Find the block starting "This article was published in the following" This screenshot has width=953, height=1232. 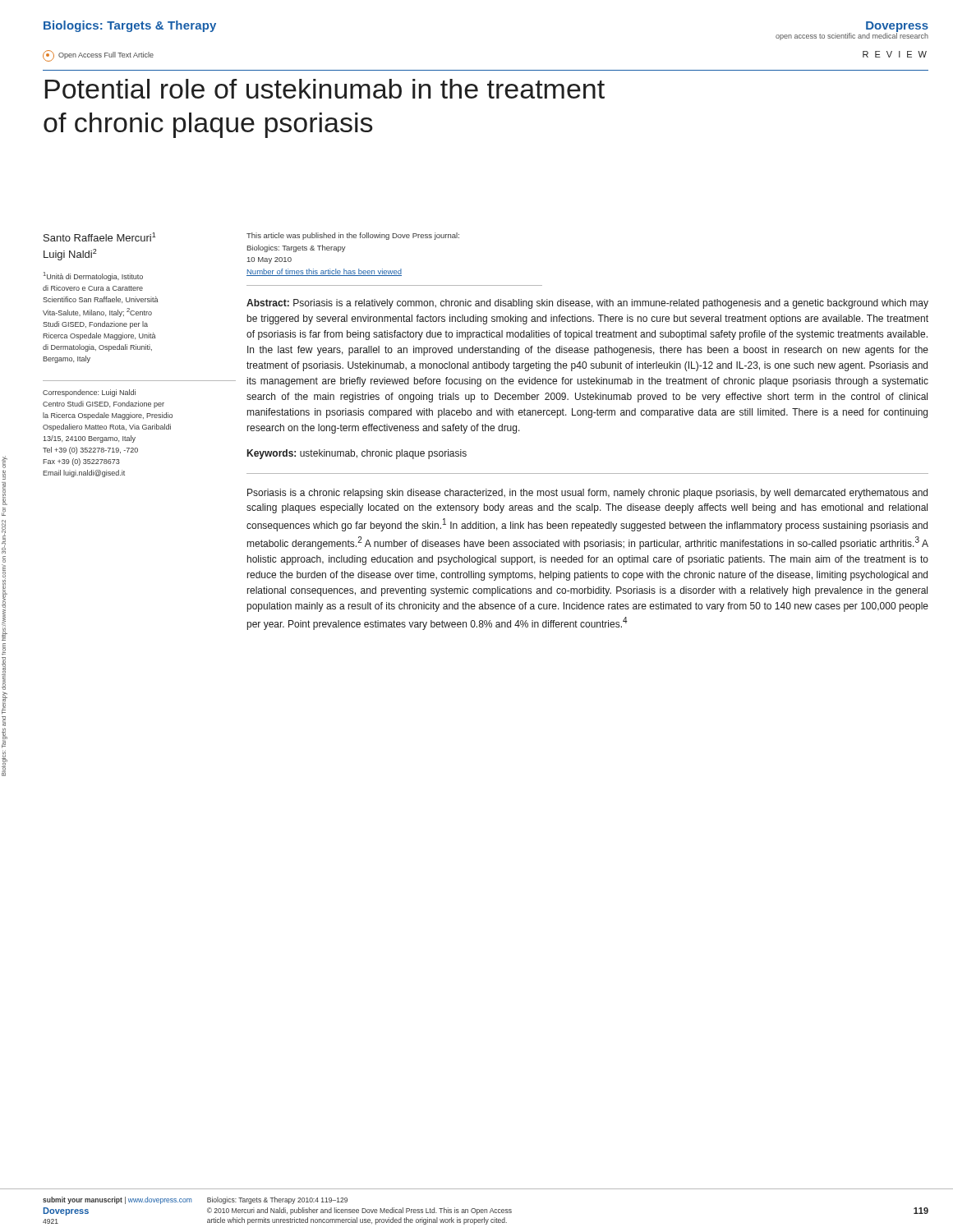[353, 253]
